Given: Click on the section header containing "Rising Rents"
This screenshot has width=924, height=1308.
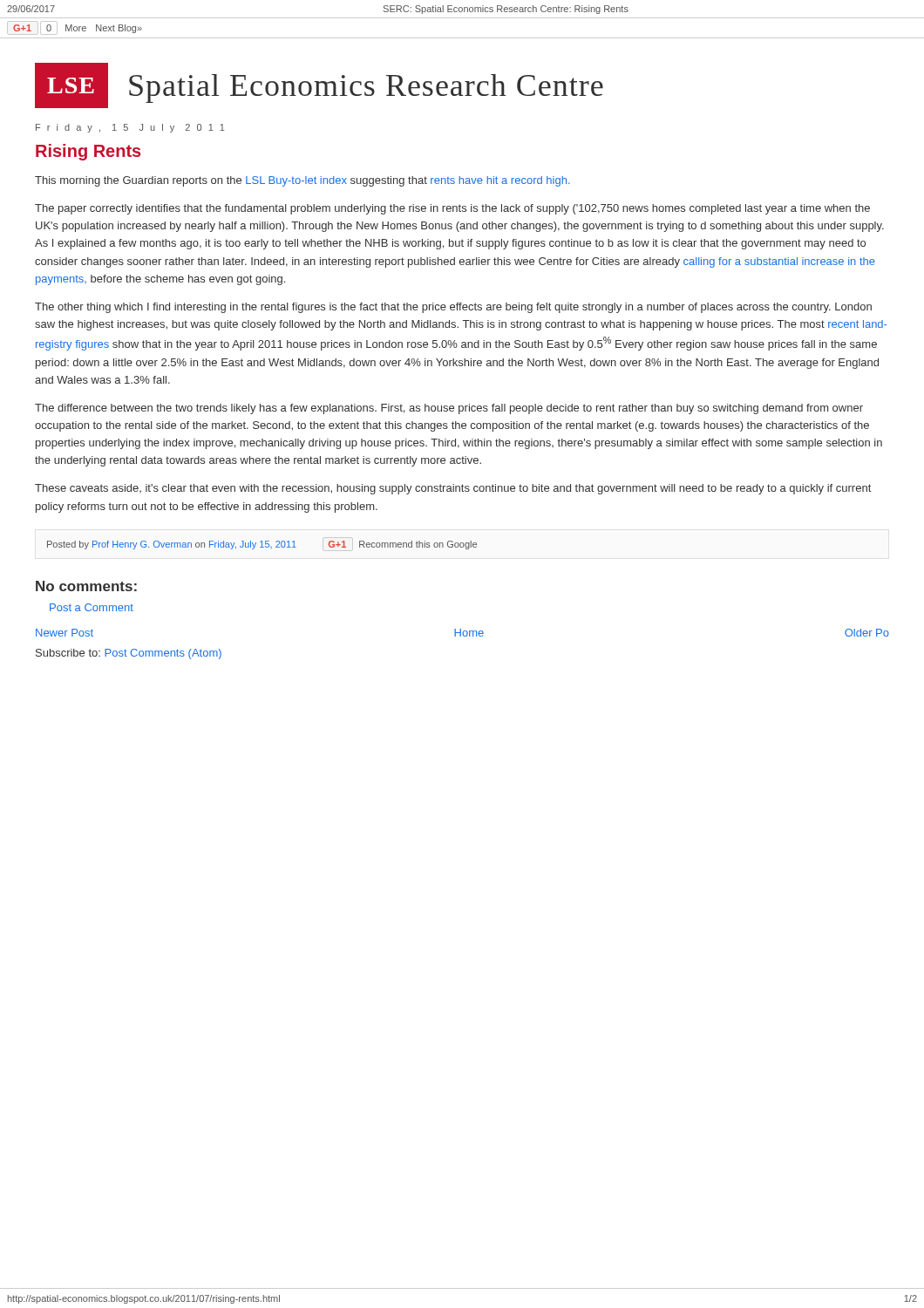Looking at the screenshot, I should pyautogui.click(x=88, y=151).
